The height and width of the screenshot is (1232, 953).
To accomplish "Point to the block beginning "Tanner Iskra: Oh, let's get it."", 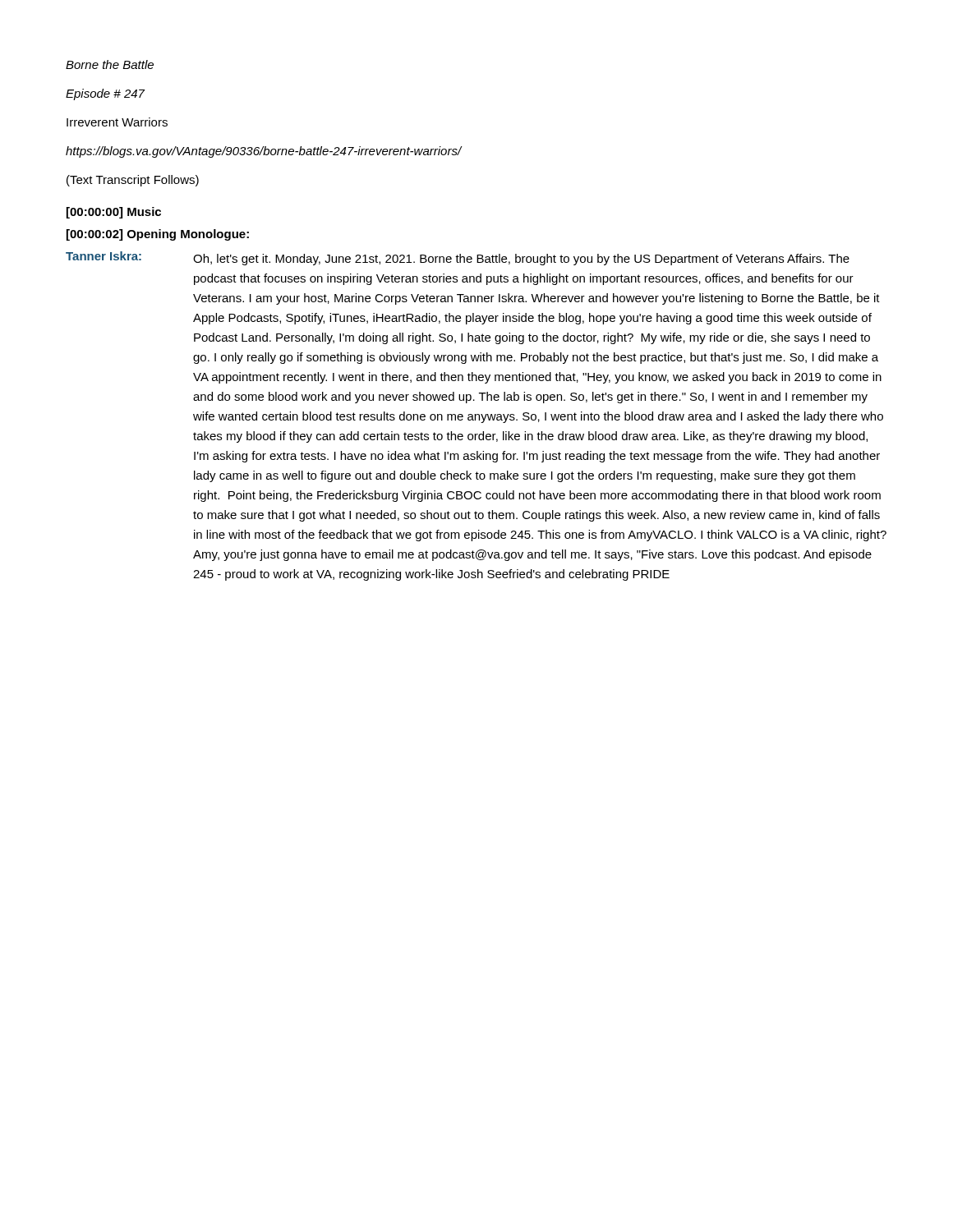I will tap(476, 416).
